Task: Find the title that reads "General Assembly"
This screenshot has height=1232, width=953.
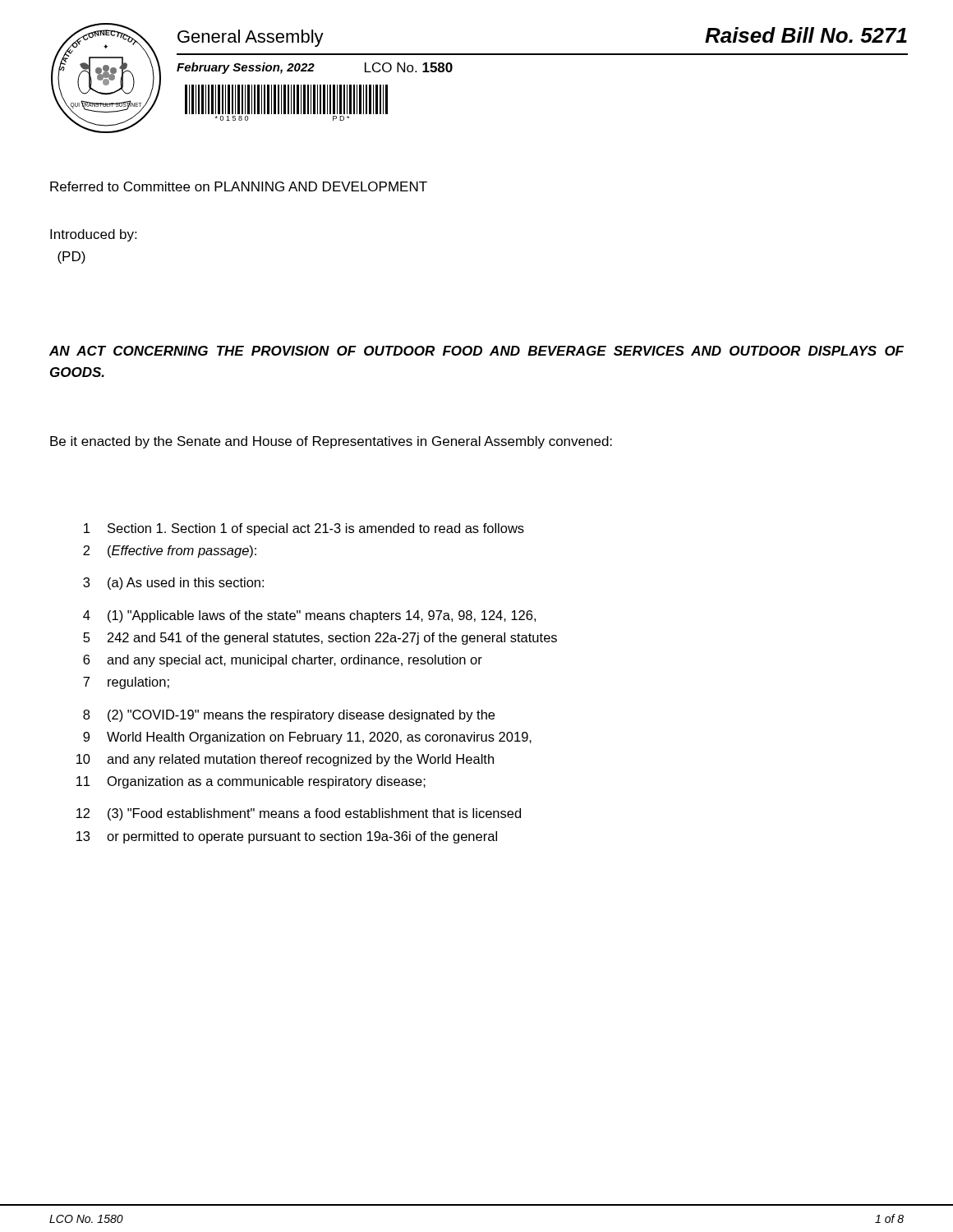Action: click(250, 37)
